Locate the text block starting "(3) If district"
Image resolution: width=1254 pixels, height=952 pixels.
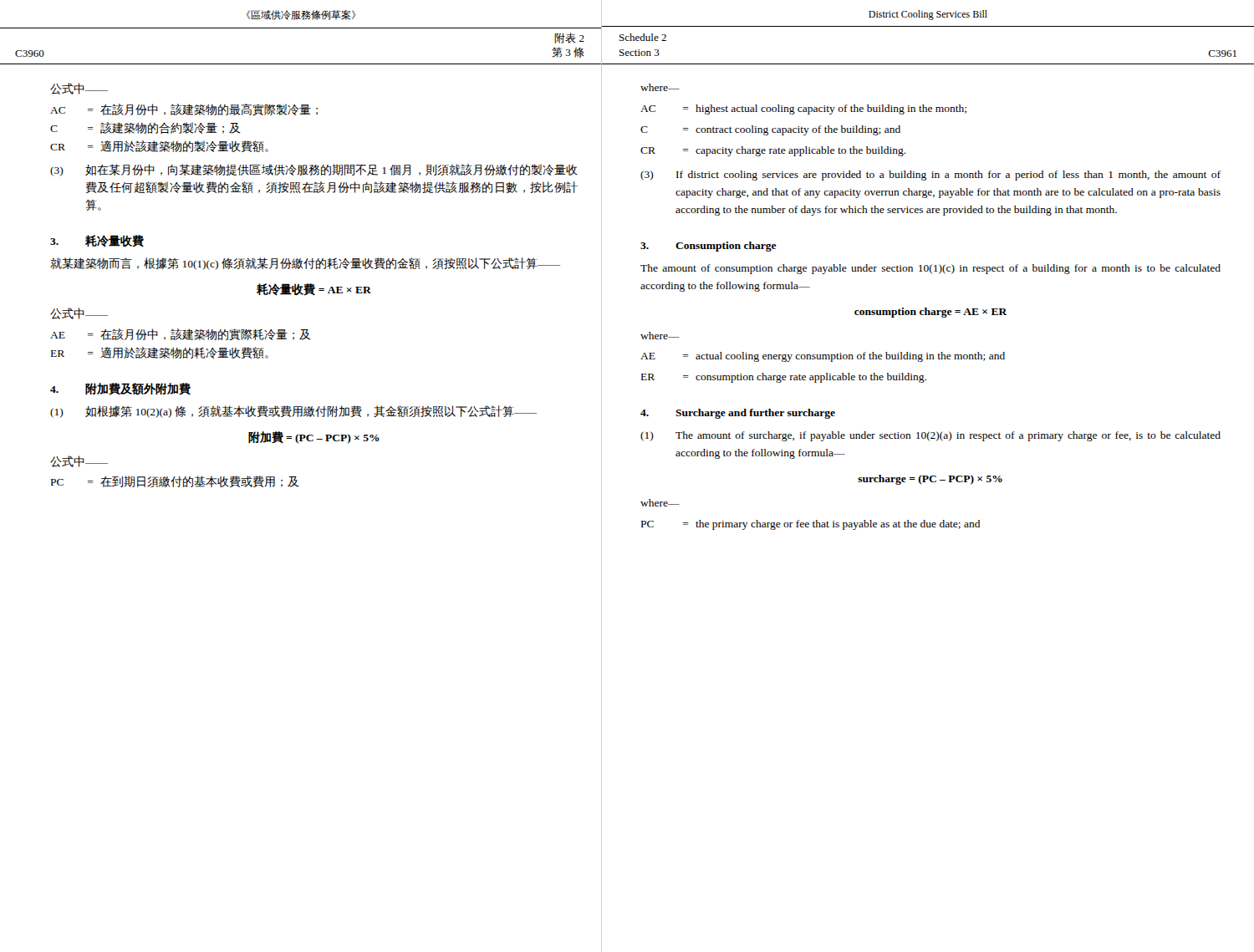click(930, 193)
